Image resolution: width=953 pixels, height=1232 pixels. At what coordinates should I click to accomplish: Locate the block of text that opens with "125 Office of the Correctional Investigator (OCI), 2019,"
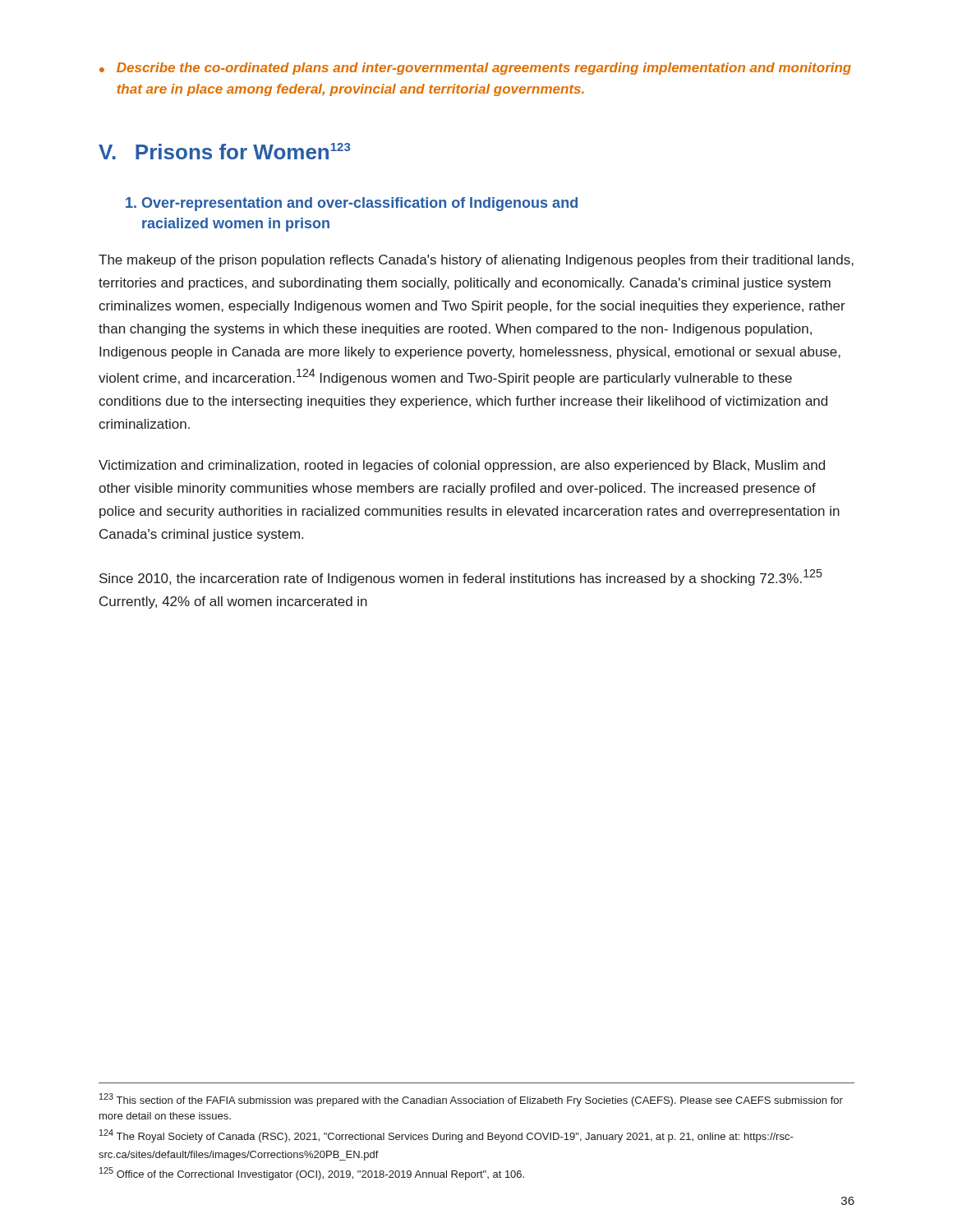coord(312,1173)
